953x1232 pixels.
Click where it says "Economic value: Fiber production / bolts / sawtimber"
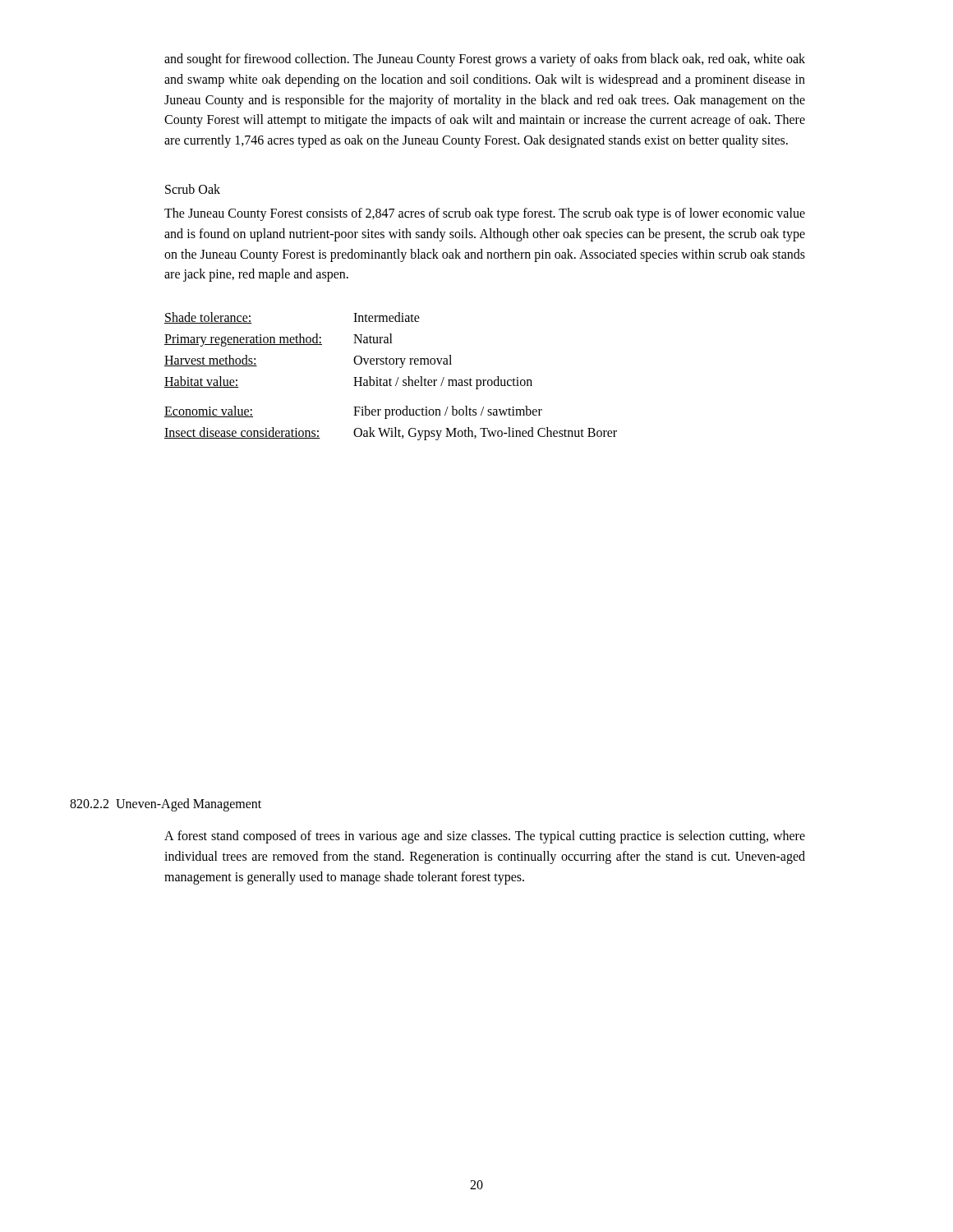point(485,412)
